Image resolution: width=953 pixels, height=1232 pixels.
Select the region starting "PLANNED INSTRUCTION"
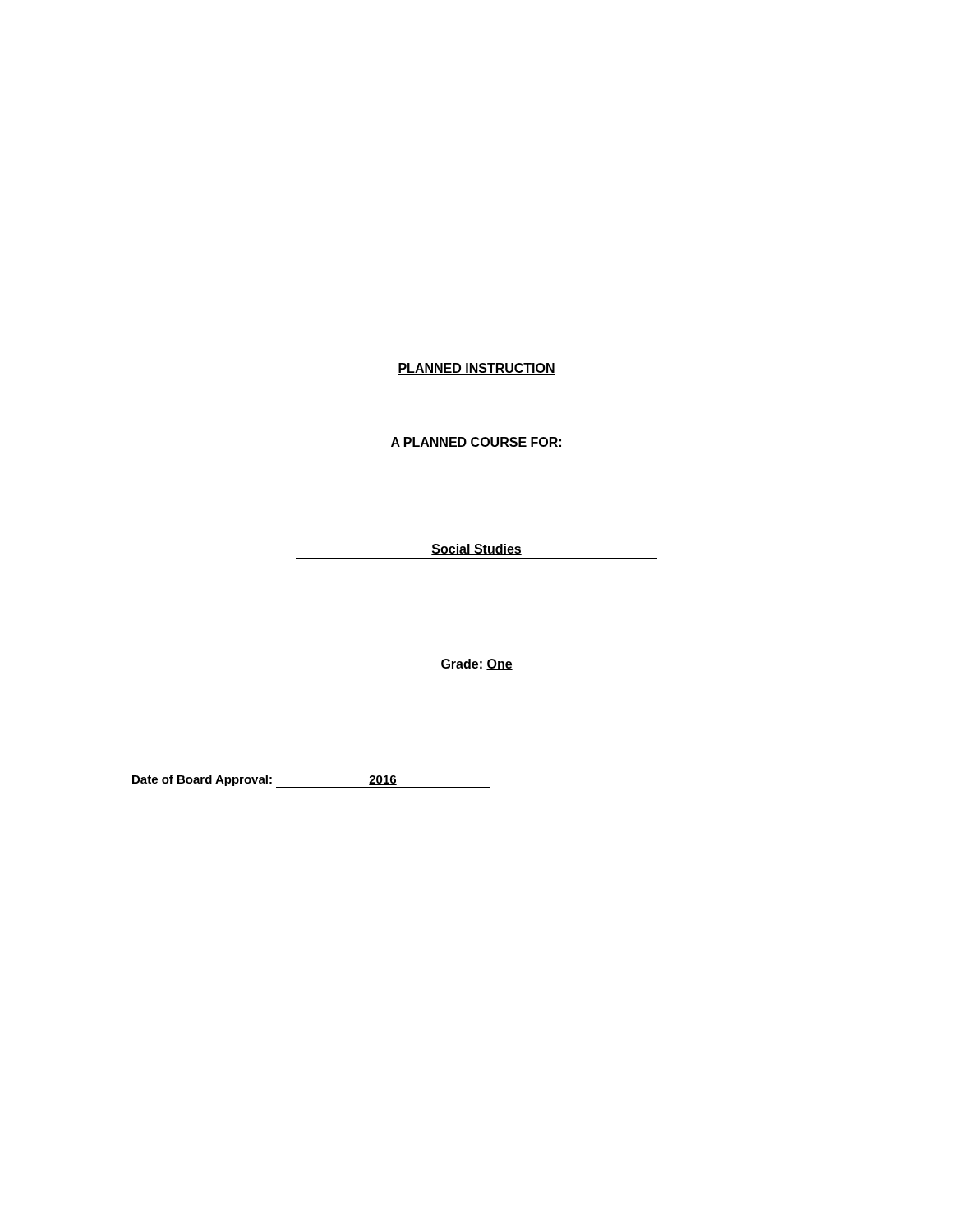tap(476, 368)
